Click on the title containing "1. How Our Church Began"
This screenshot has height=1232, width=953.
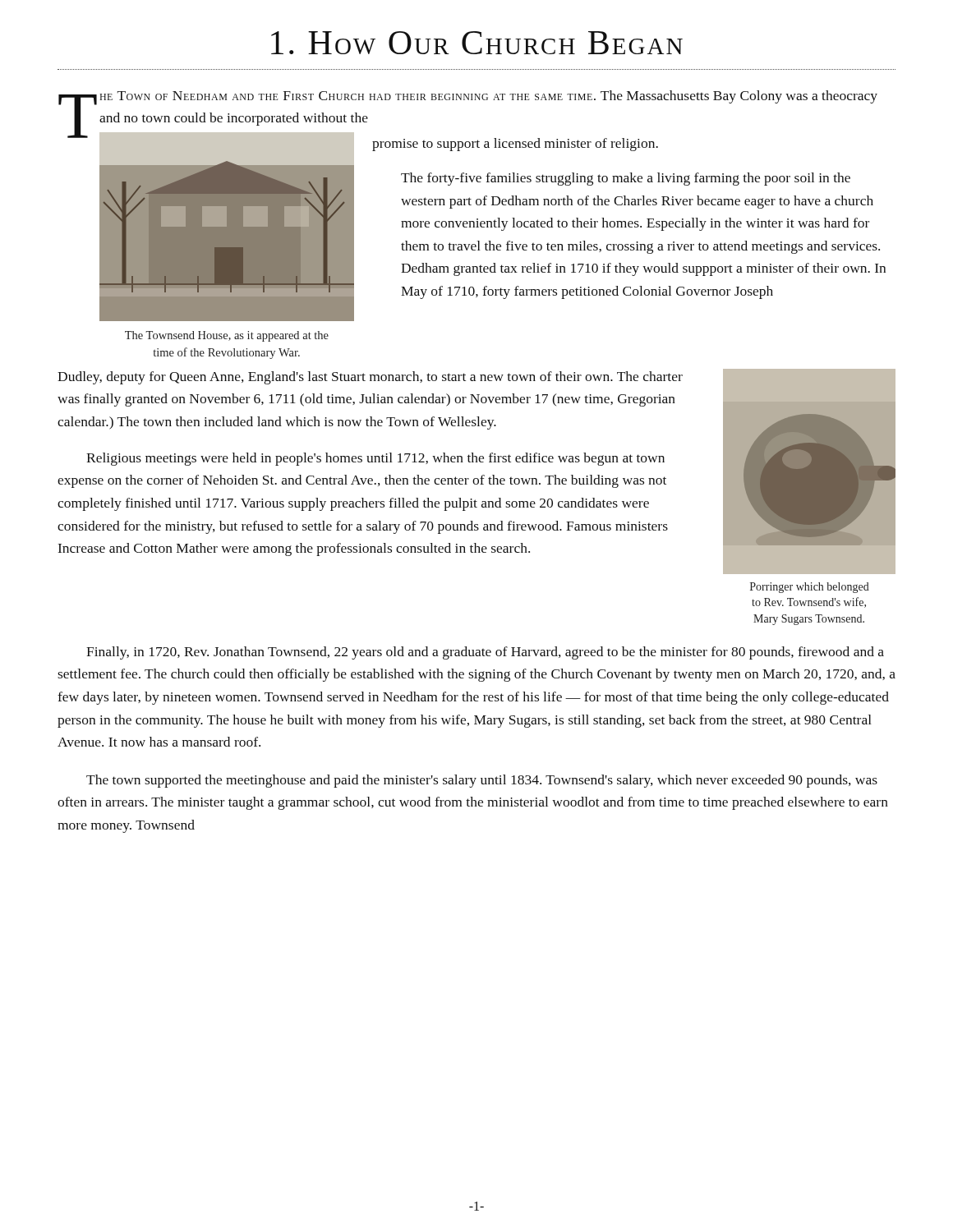pos(476,34)
